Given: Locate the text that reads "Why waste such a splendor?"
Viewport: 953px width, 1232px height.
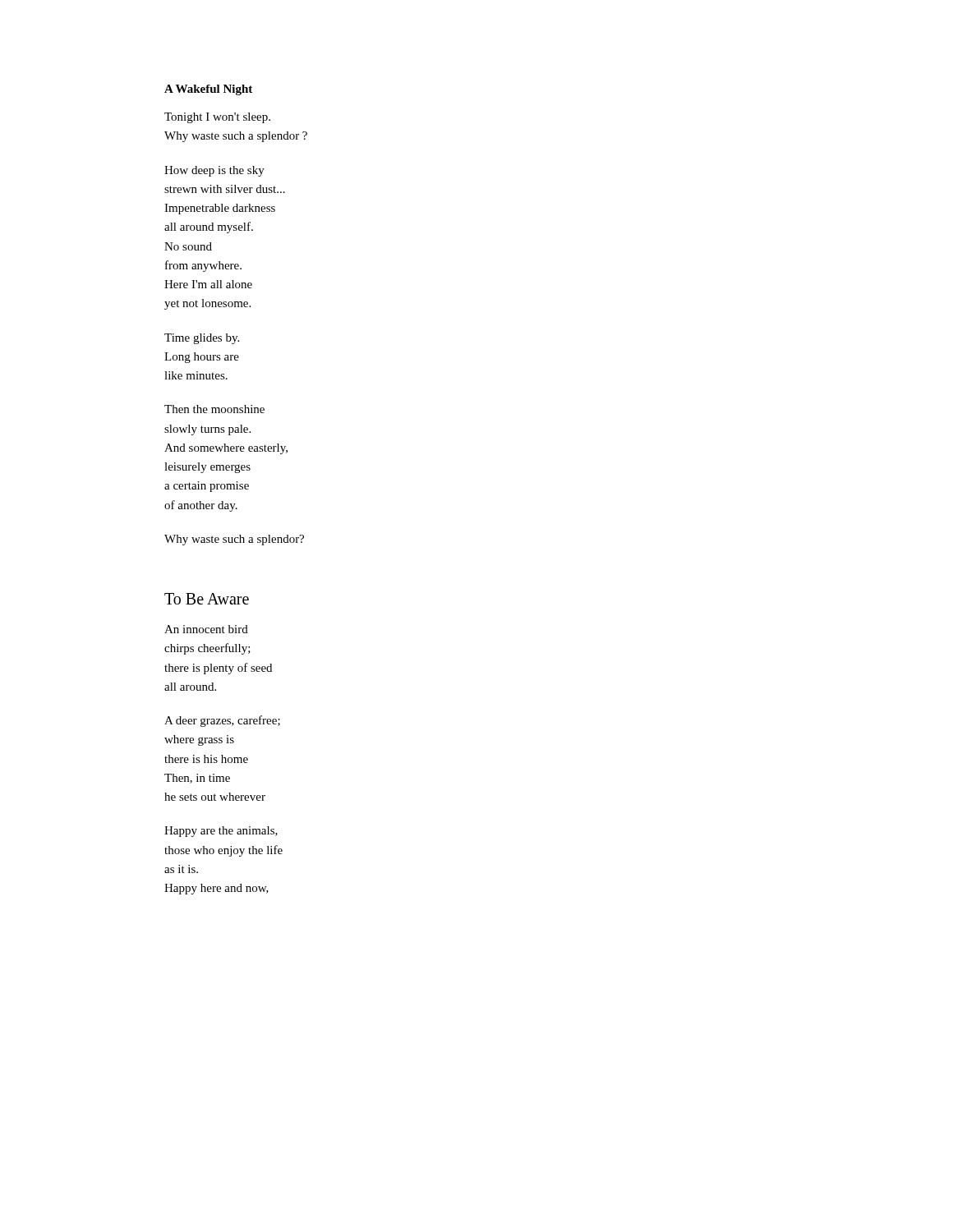Looking at the screenshot, I should click(x=234, y=539).
